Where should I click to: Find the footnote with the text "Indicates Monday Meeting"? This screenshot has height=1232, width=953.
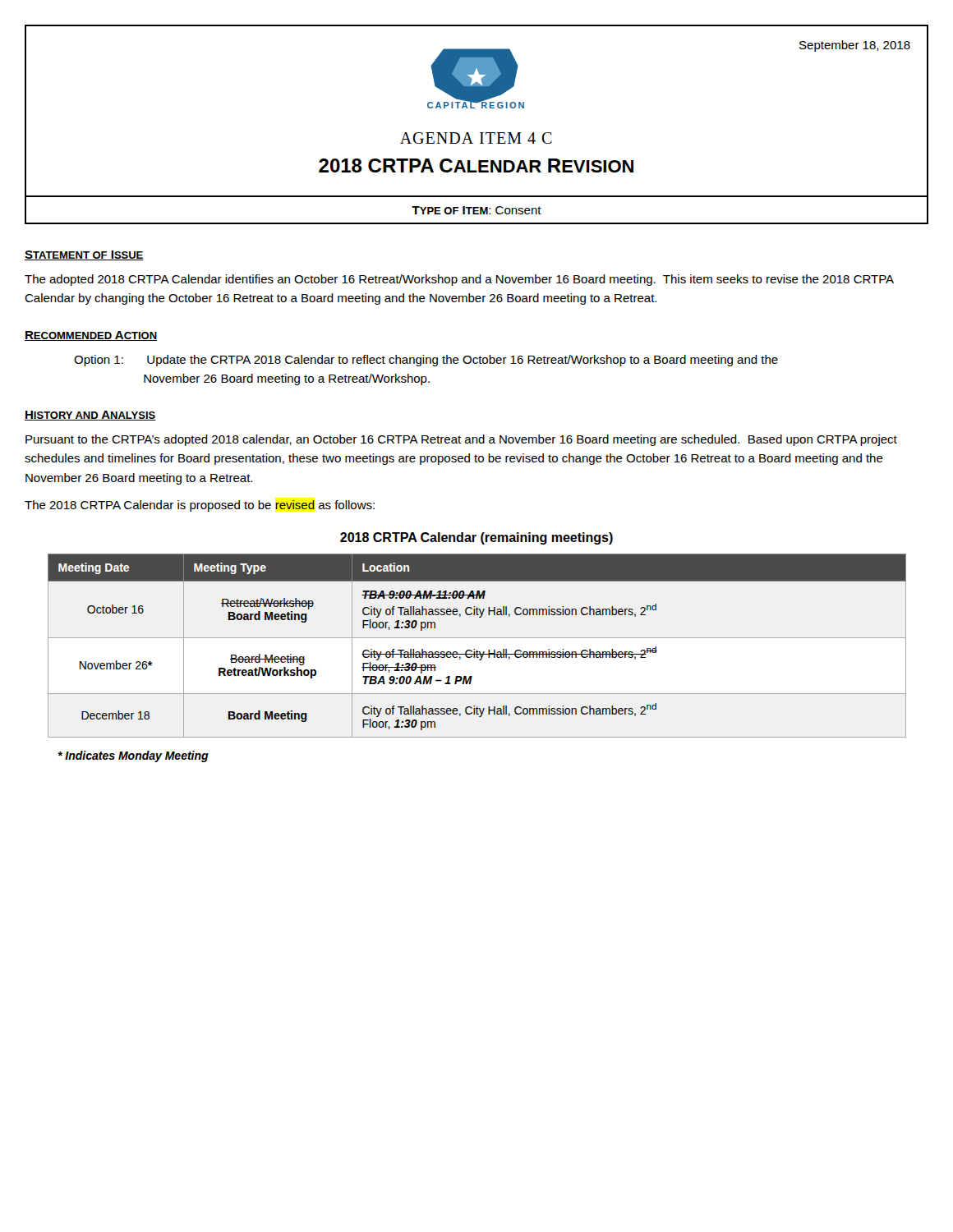133,756
